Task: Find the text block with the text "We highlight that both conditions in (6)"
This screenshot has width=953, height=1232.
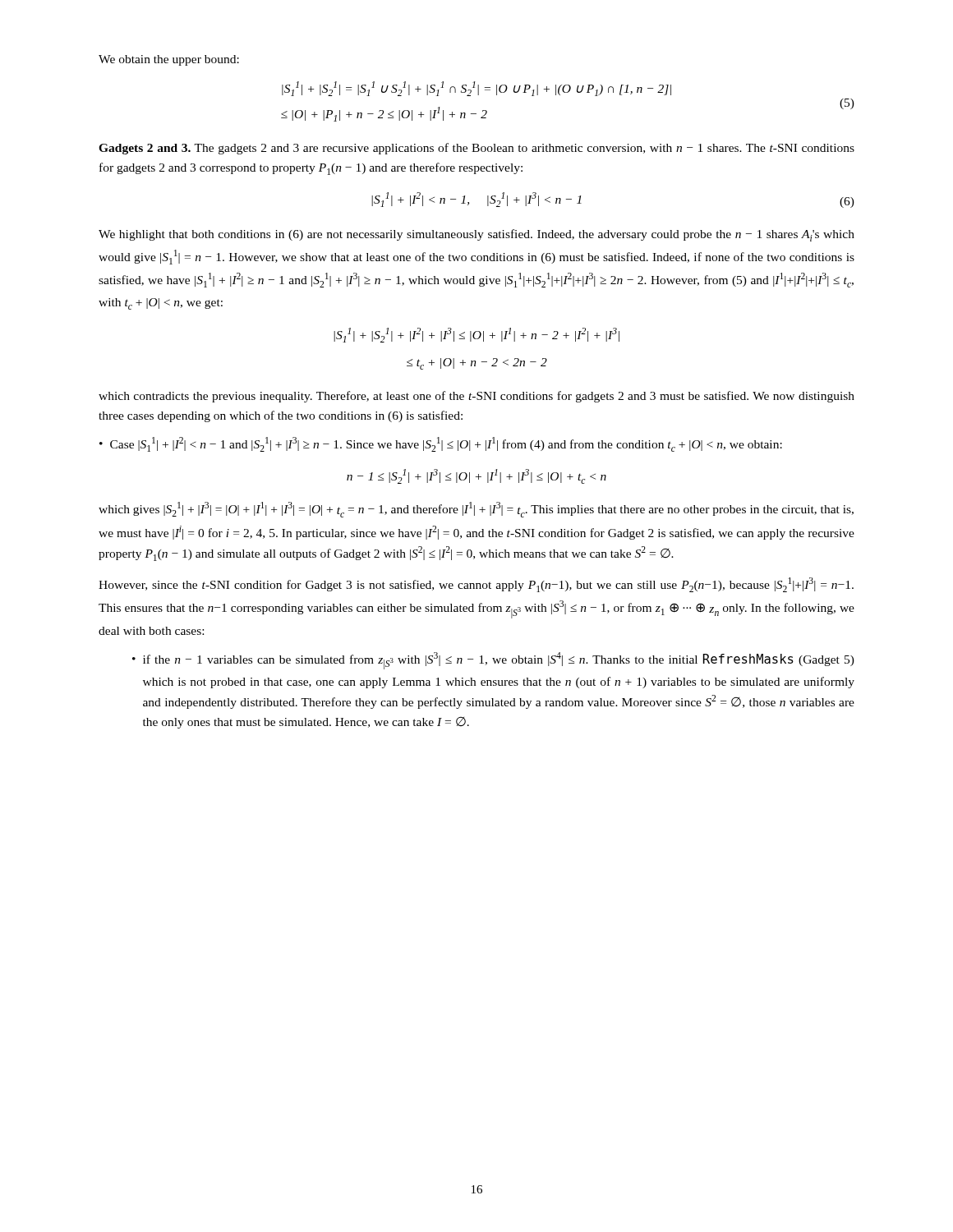Action: pos(476,269)
